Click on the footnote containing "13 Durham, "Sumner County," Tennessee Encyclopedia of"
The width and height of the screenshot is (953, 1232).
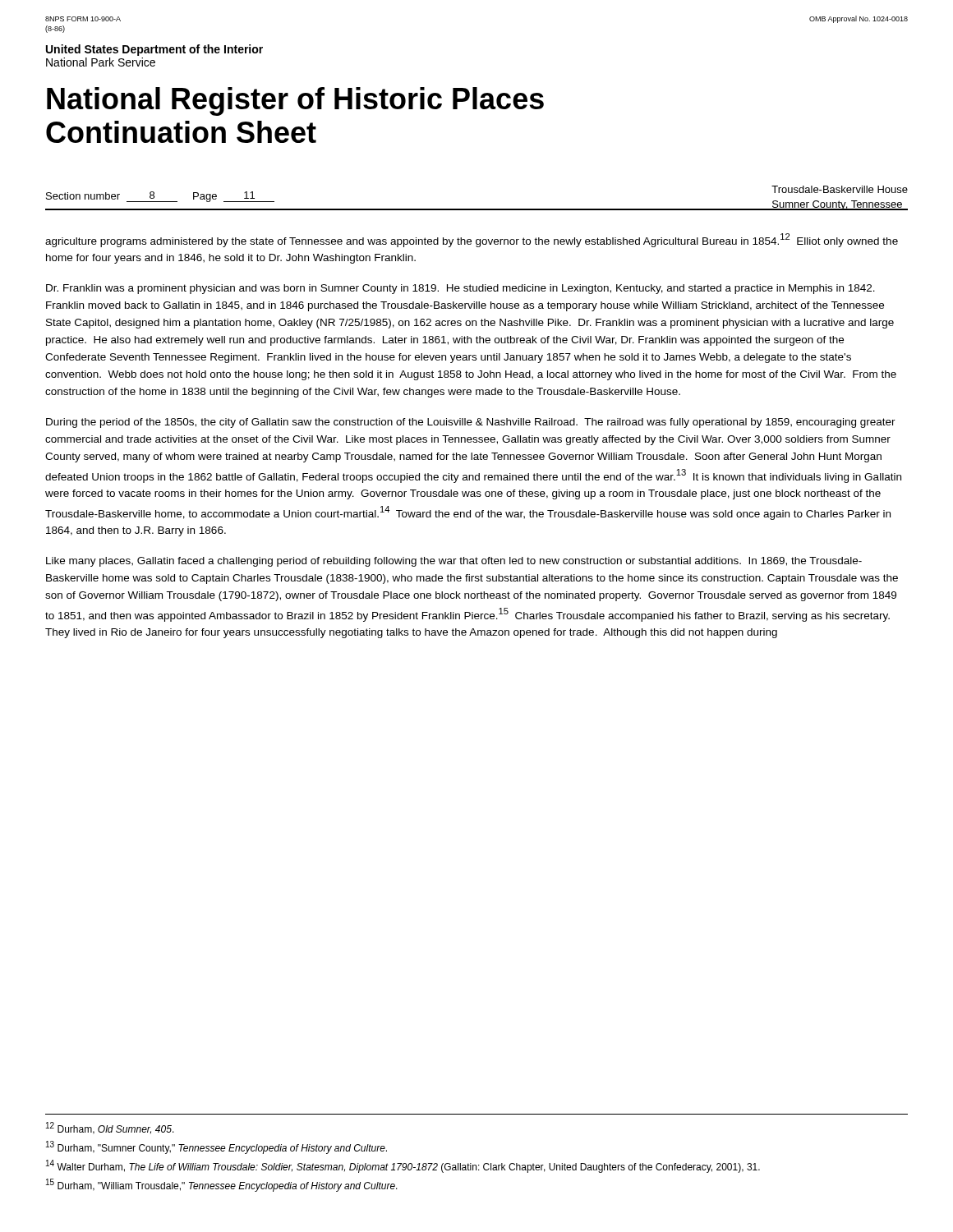click(x=237, y=1147)
